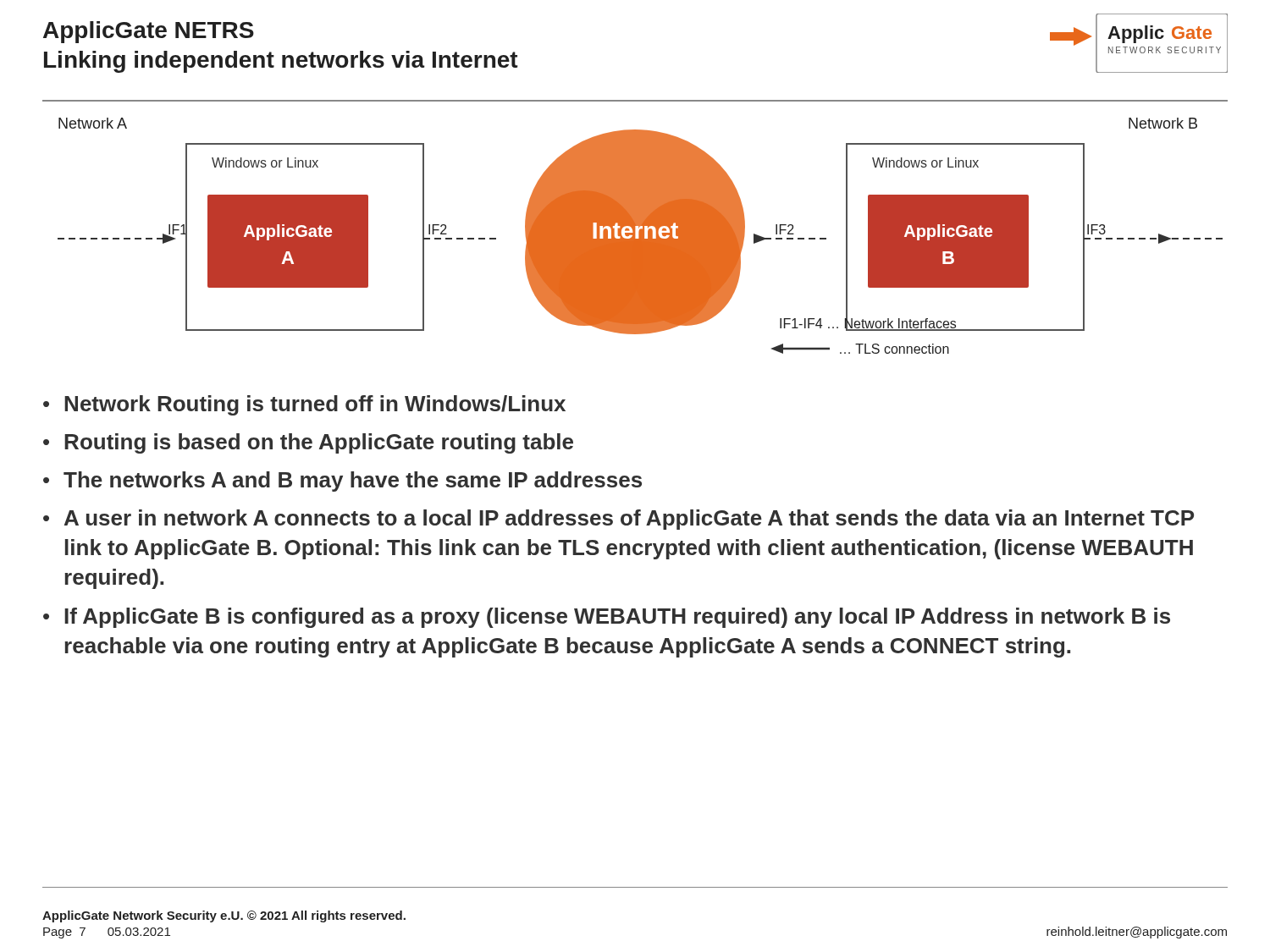This screenshot has height=952, width=1270.
Task: Click where it says "ApplicGate NETRS Linking independent networks via Internet"
Action: click(250, 38)
